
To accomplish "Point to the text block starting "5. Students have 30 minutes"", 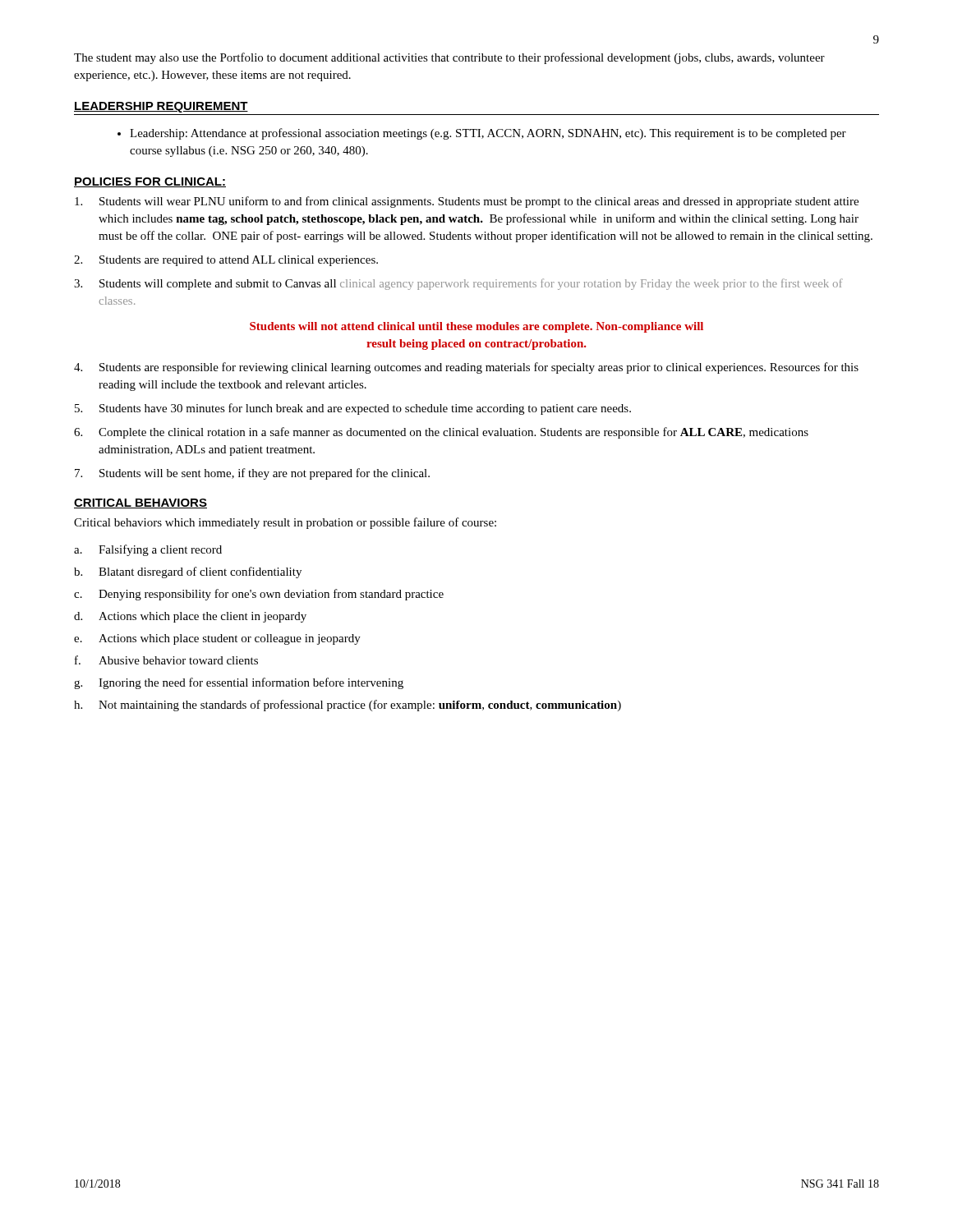I will 476,409.
